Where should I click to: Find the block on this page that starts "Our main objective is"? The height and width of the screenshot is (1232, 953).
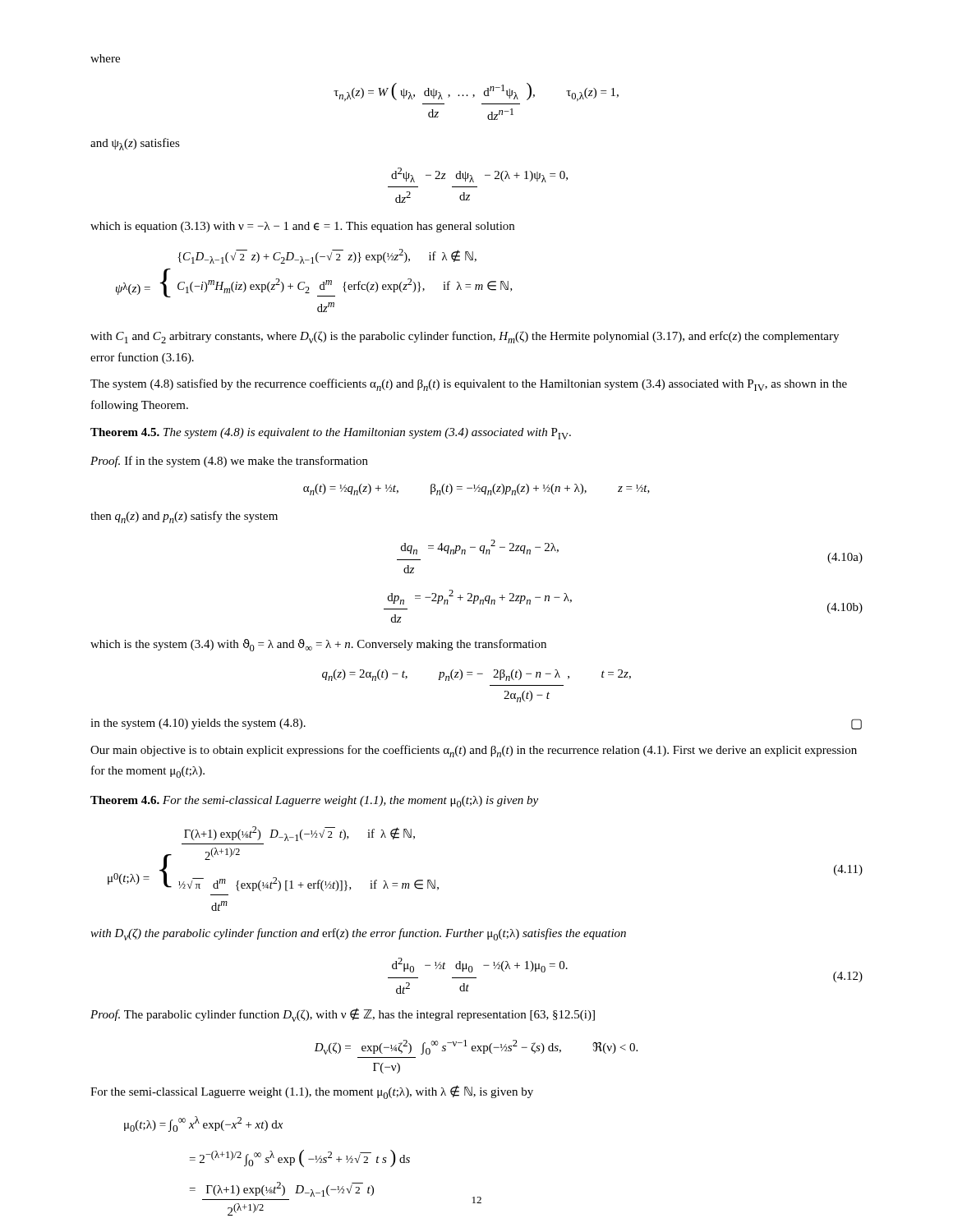point(474,762)
